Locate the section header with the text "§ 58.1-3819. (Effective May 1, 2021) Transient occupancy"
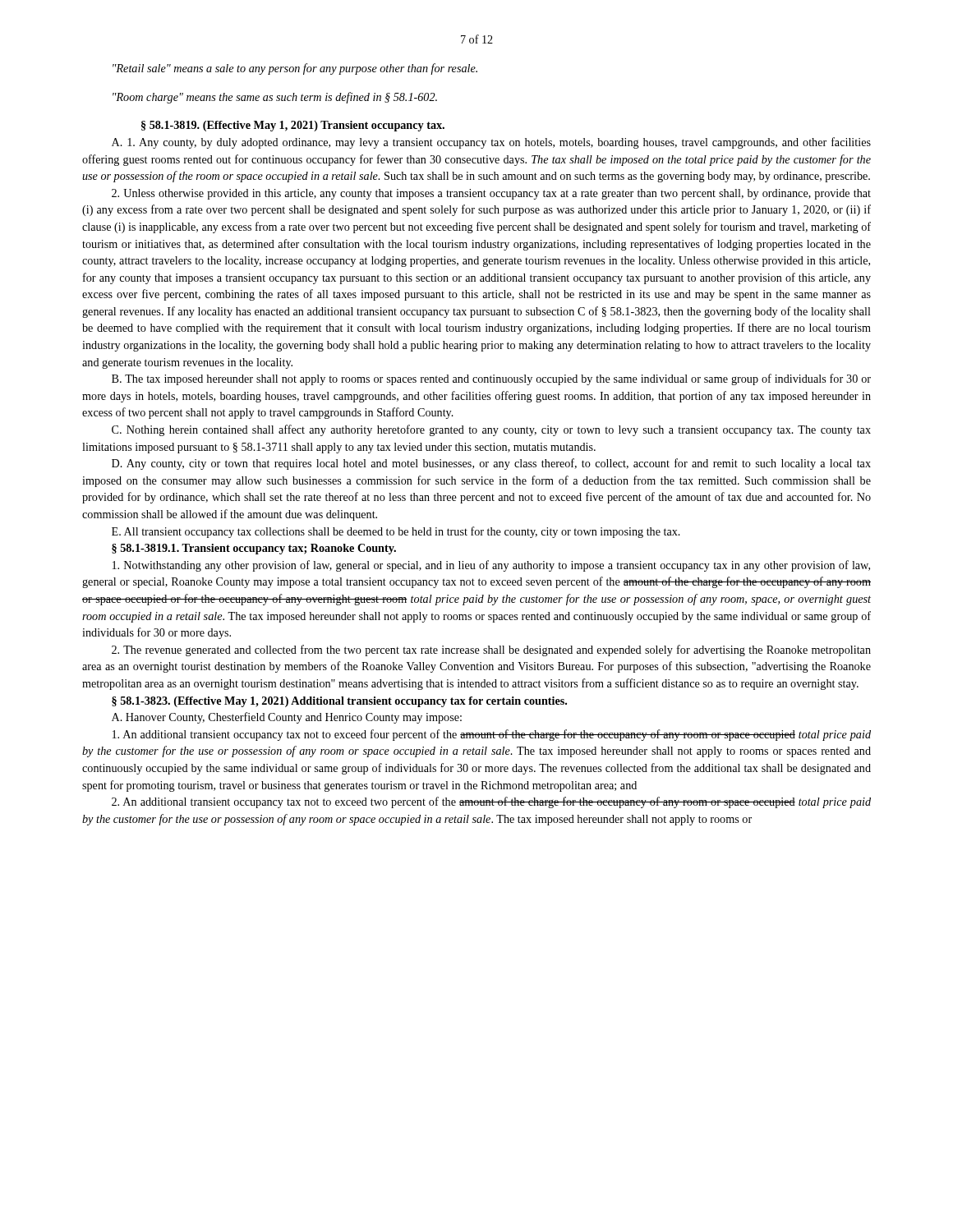 pyautogui.click(x=278, y=125)
